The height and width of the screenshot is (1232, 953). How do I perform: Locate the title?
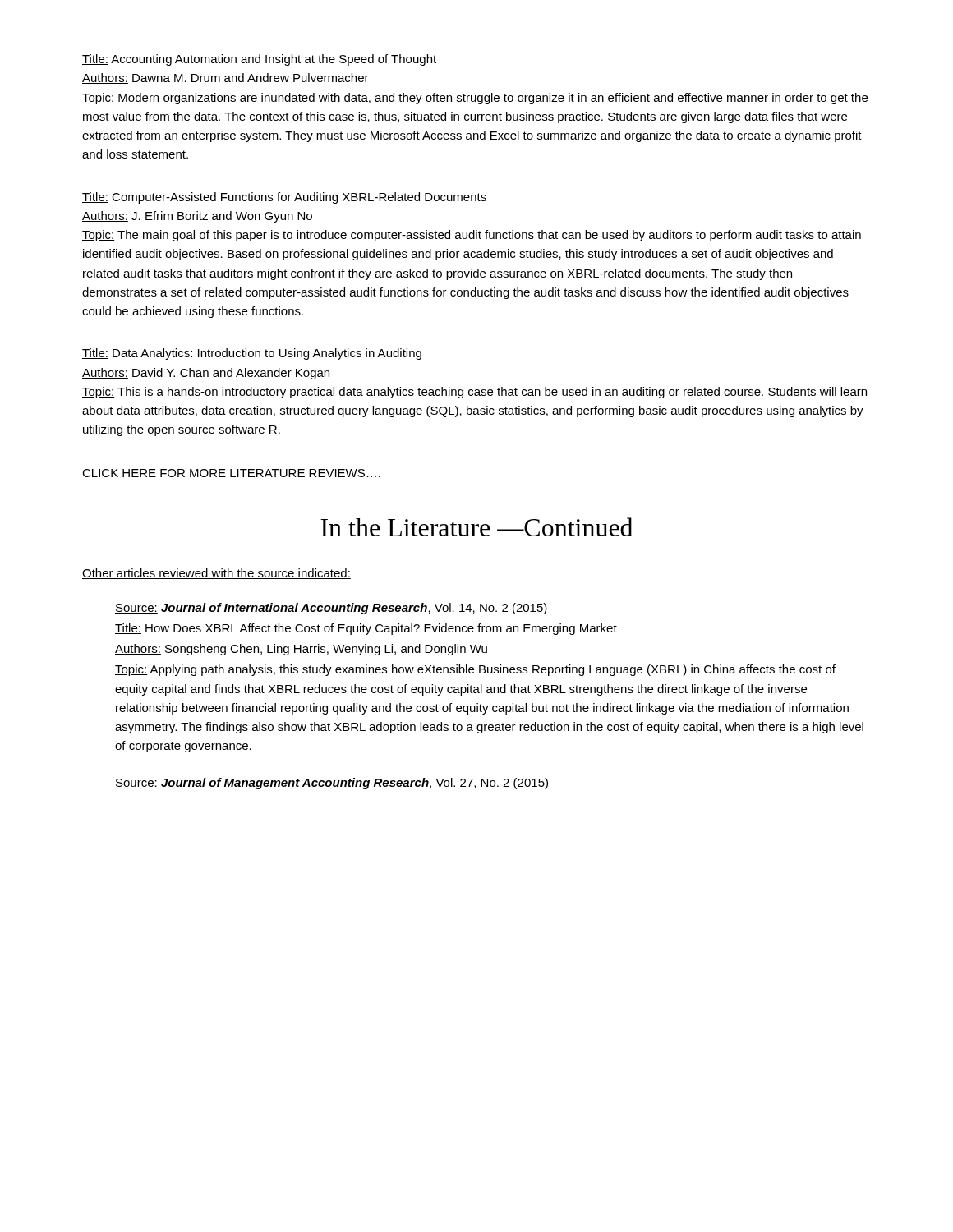click(476, 527)
